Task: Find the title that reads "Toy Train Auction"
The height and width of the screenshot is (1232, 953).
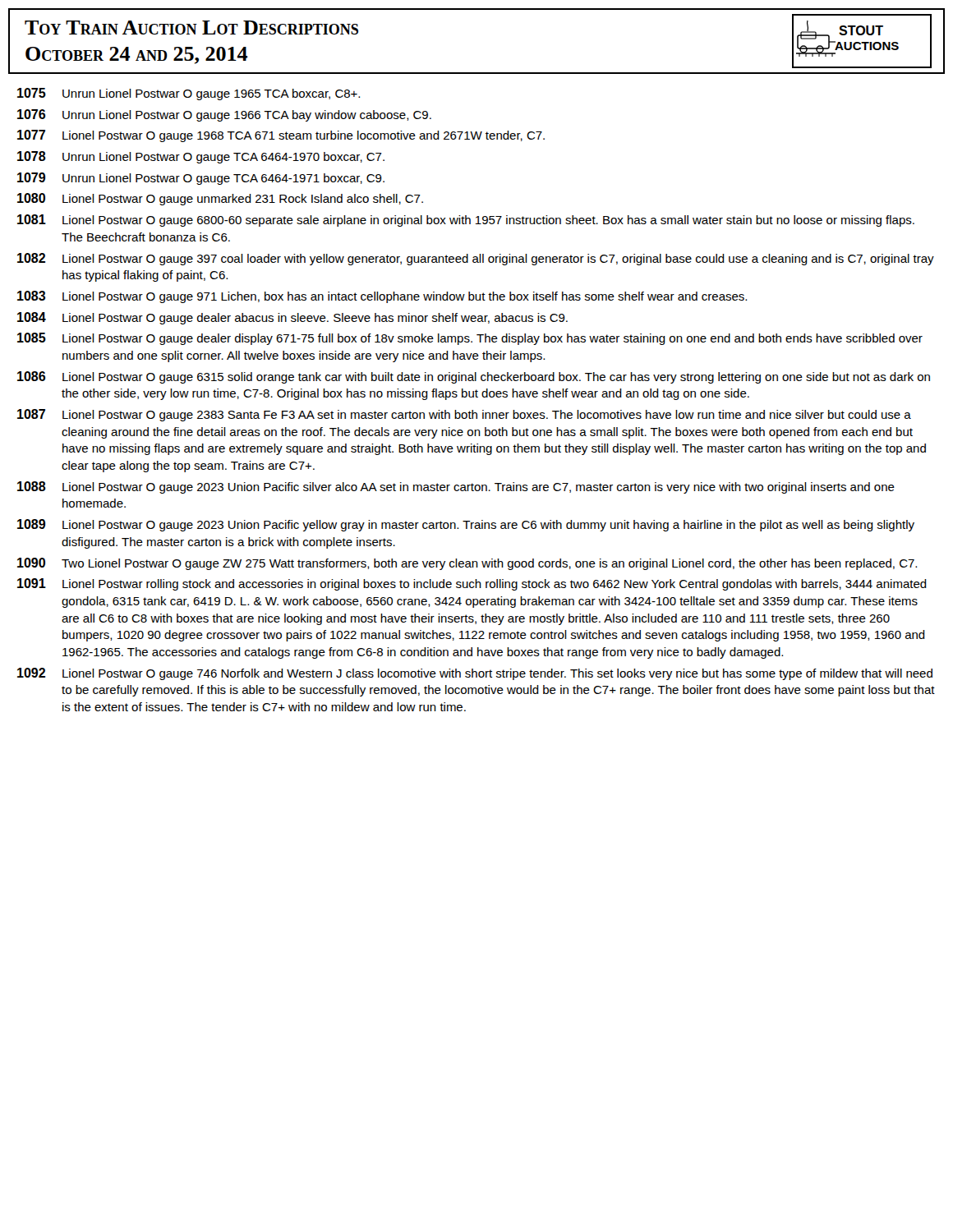Action: pyautogui.click(x=192, y=40)
